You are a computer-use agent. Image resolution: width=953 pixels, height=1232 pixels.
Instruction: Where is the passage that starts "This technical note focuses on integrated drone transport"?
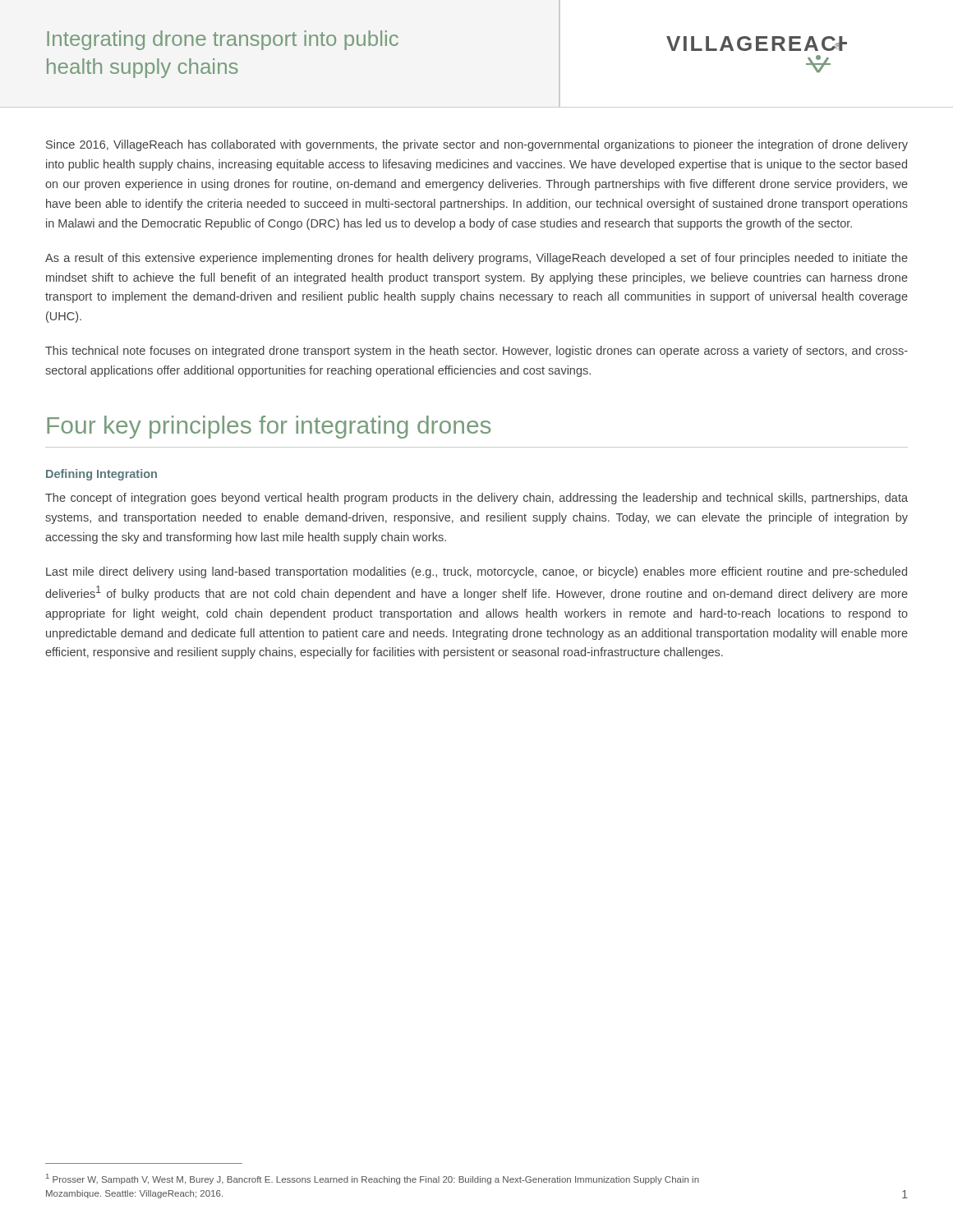[476, 361]
